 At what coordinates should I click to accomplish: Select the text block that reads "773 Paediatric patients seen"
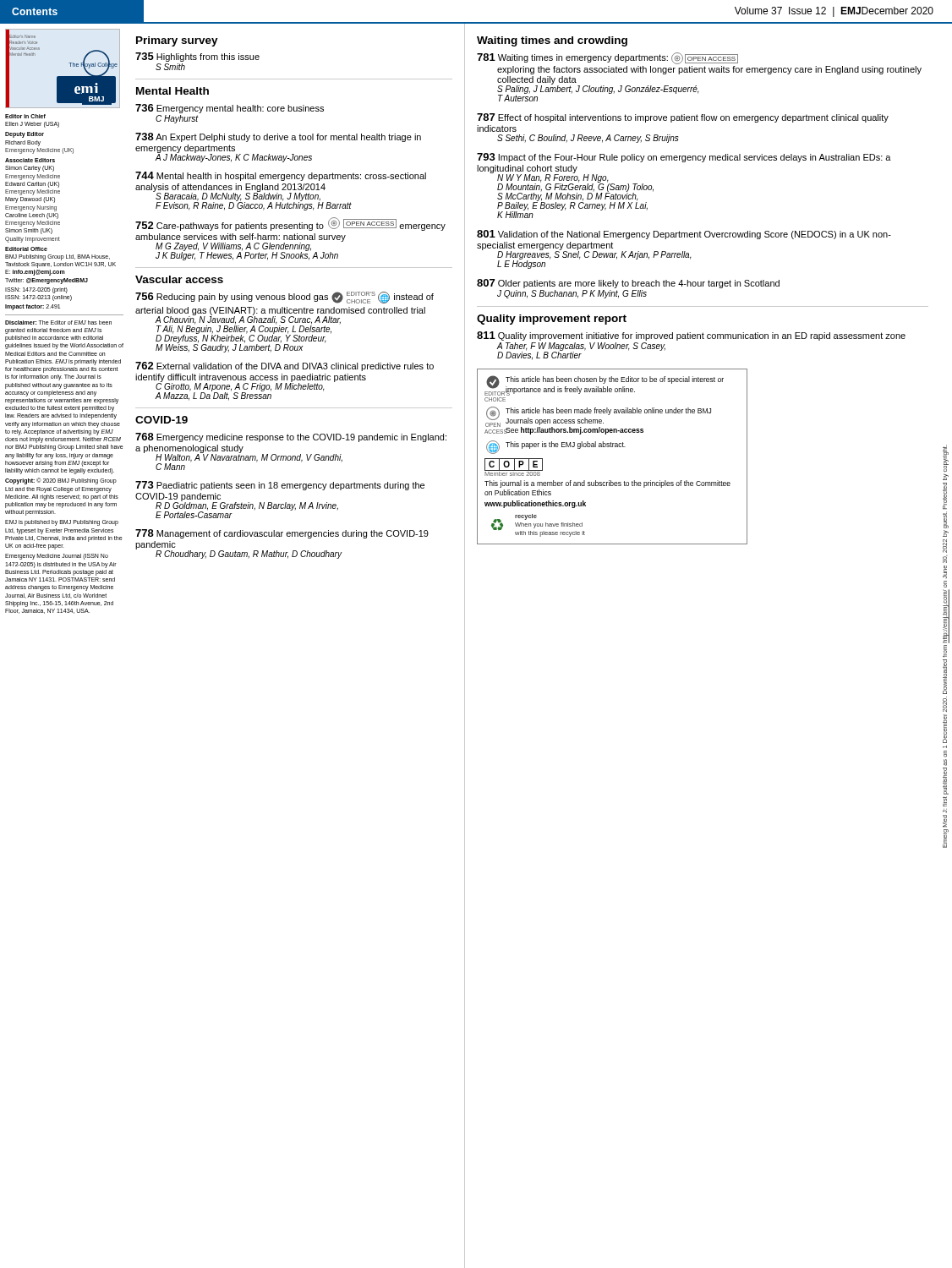pyautogui.click(x=294, y=499)
